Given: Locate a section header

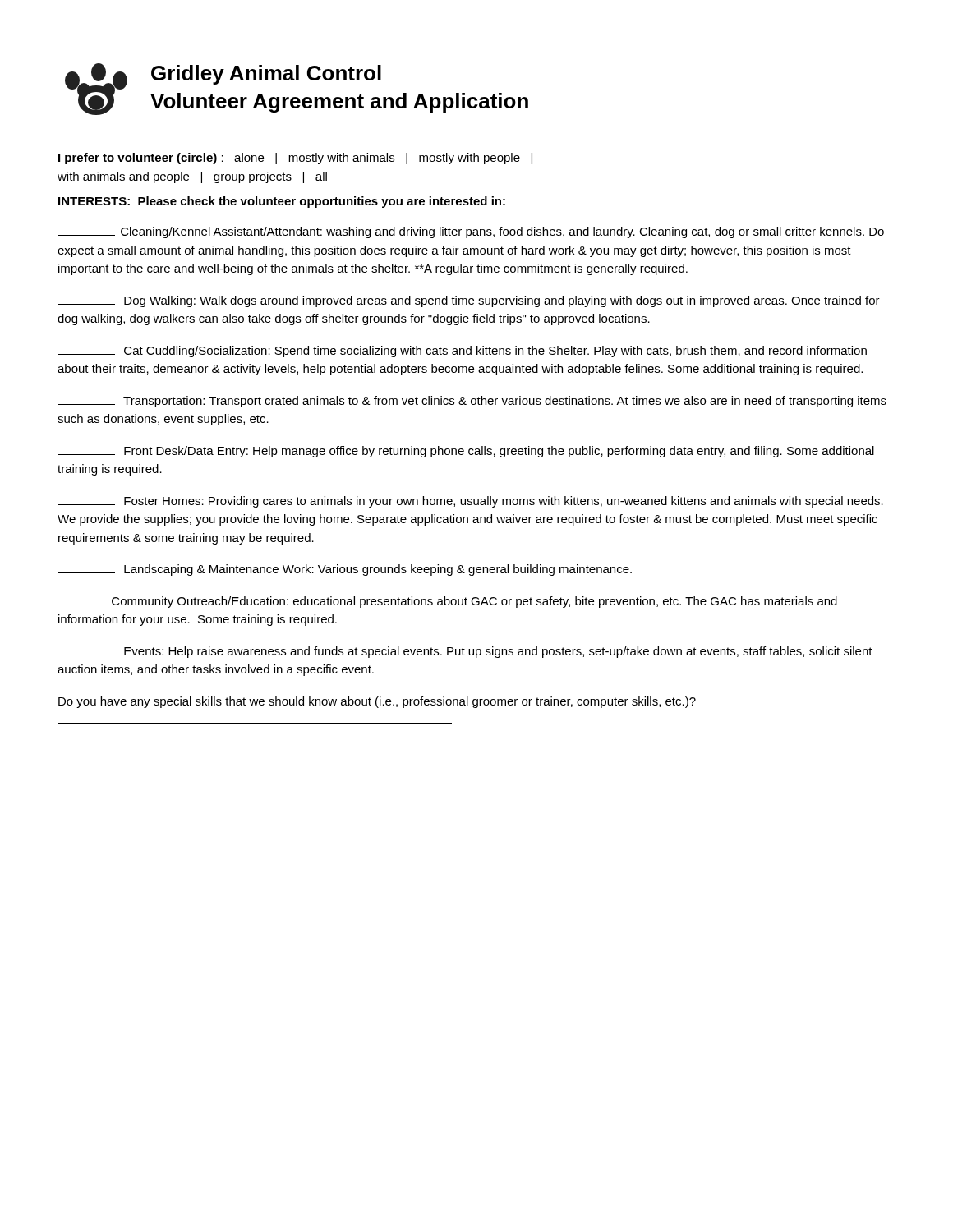Looking at the screenshot, I should [282, 201].
